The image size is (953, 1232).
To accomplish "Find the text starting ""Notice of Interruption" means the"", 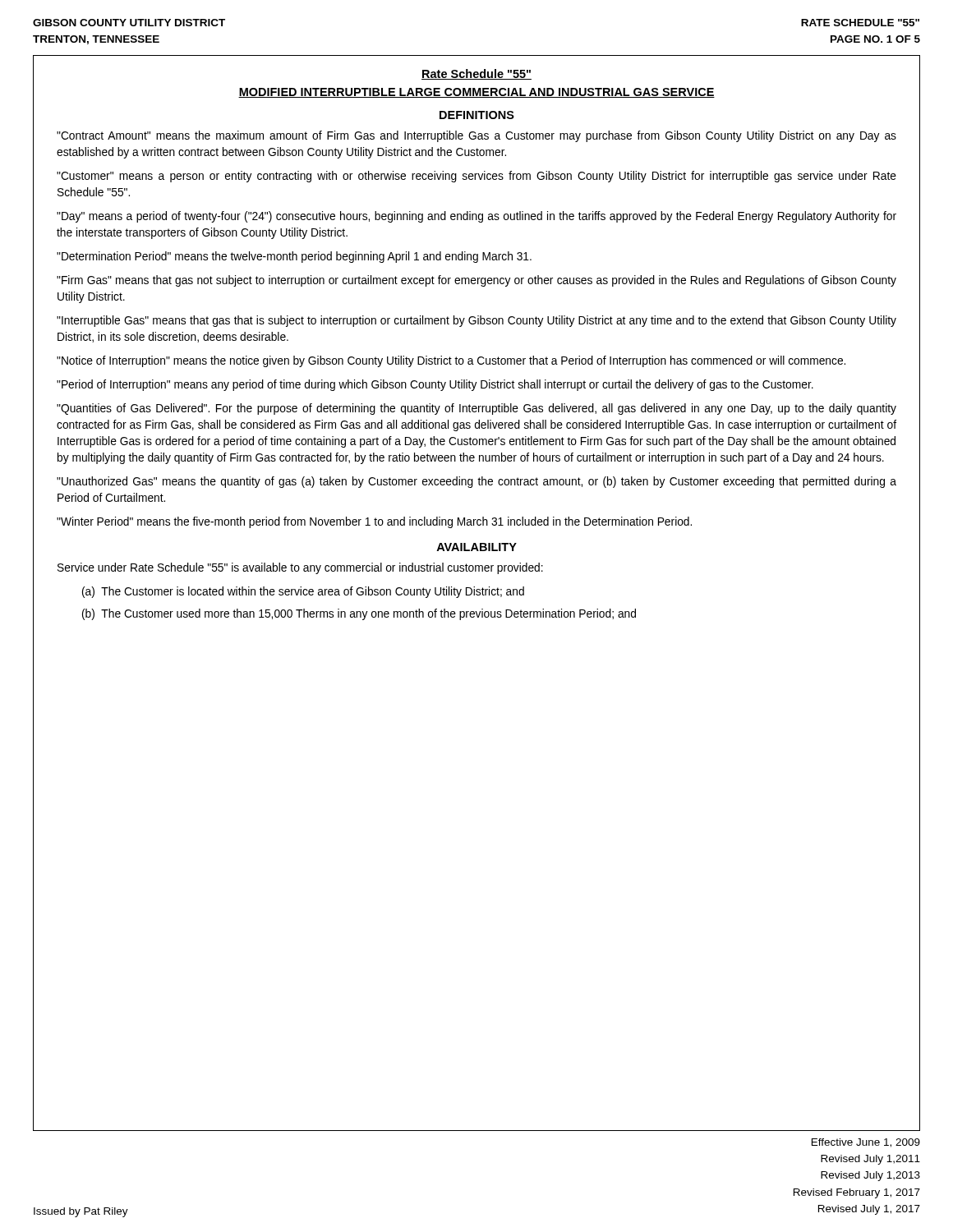I will 452,361.
